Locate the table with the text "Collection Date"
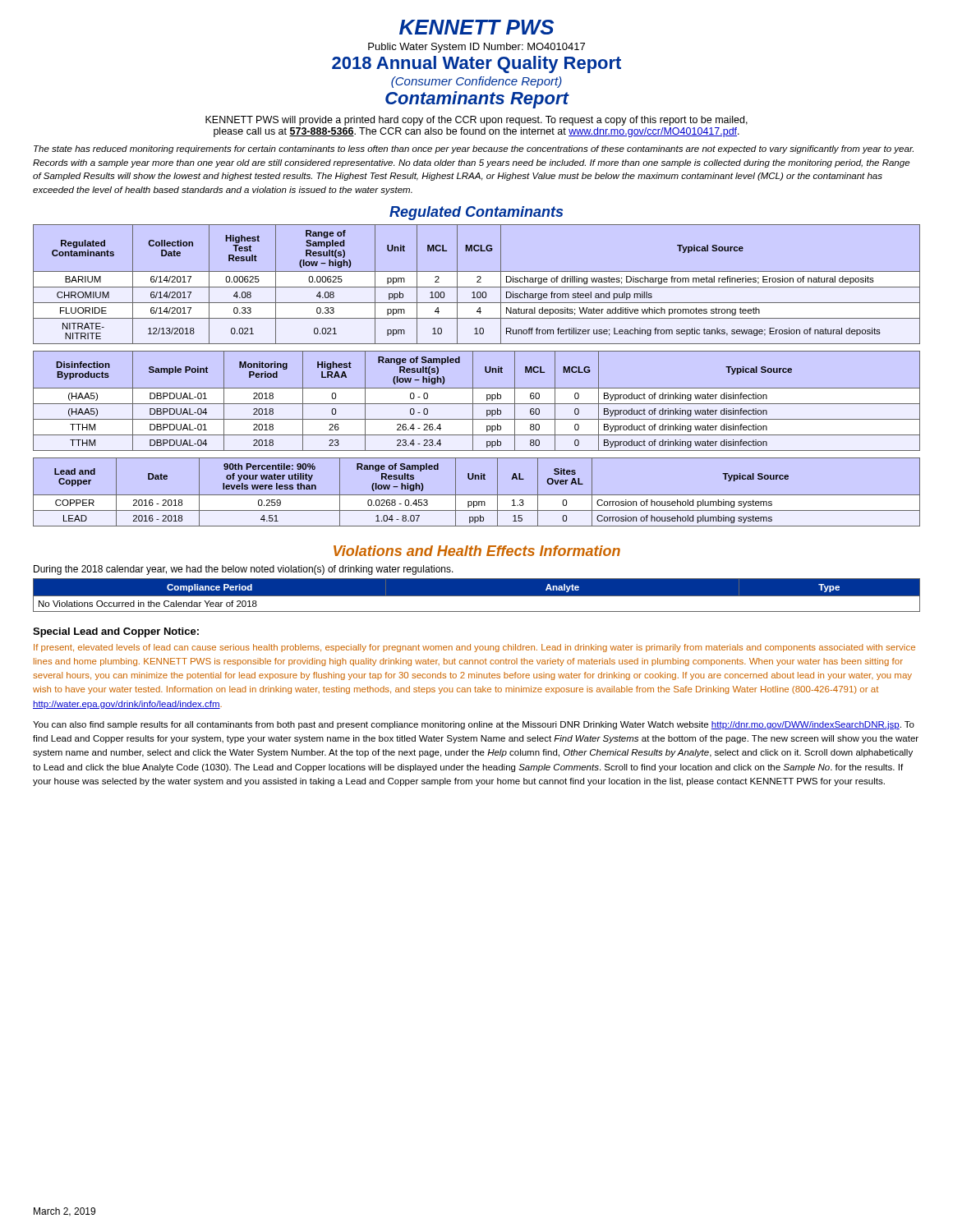This screenshot has height=1232, width=953. (x=476, y=284)
